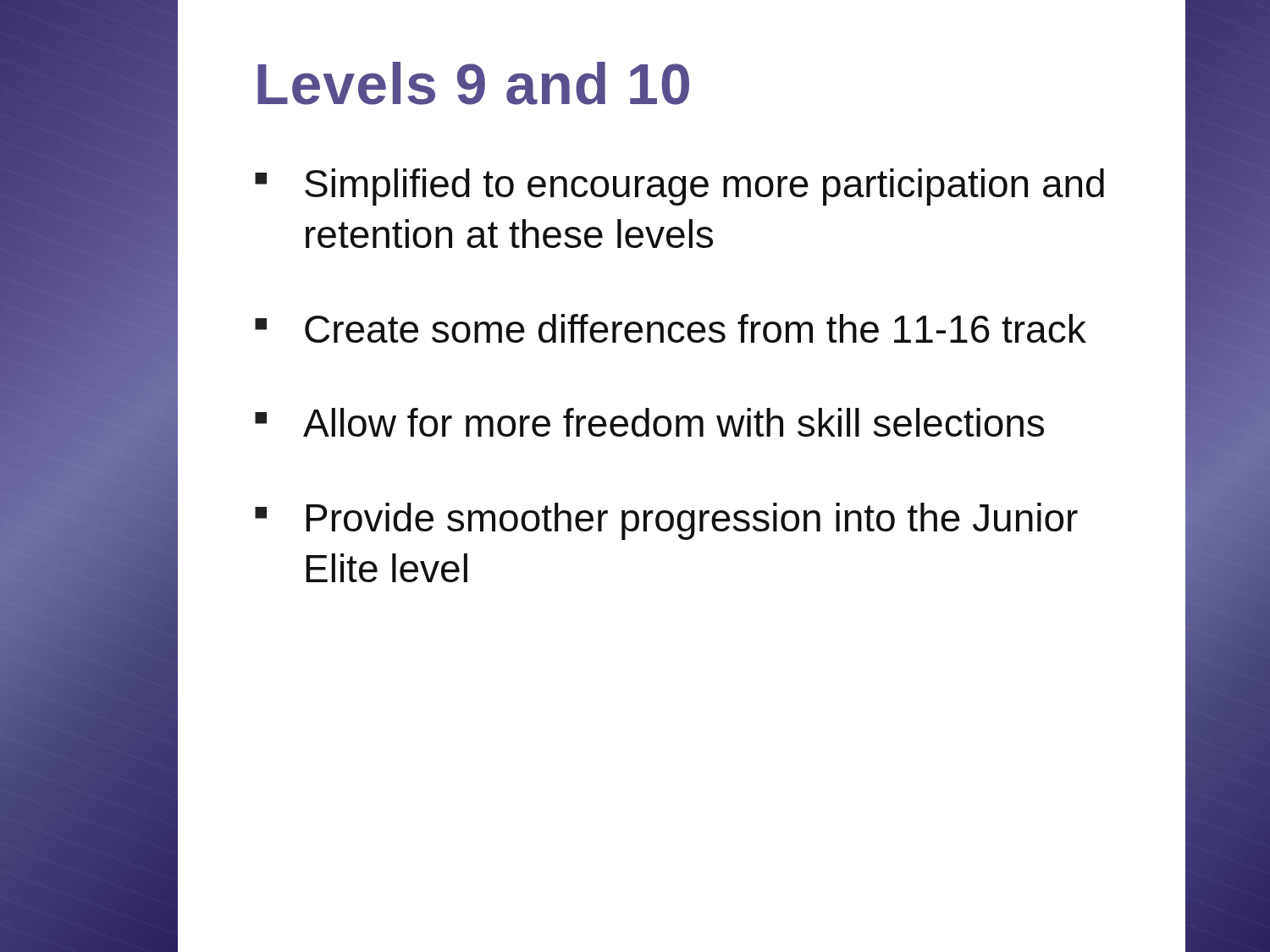Click the passage that begins "■ Simplified to"
Image resolution: width=1270 pixels, height=952 pixels.
(686, 210)
